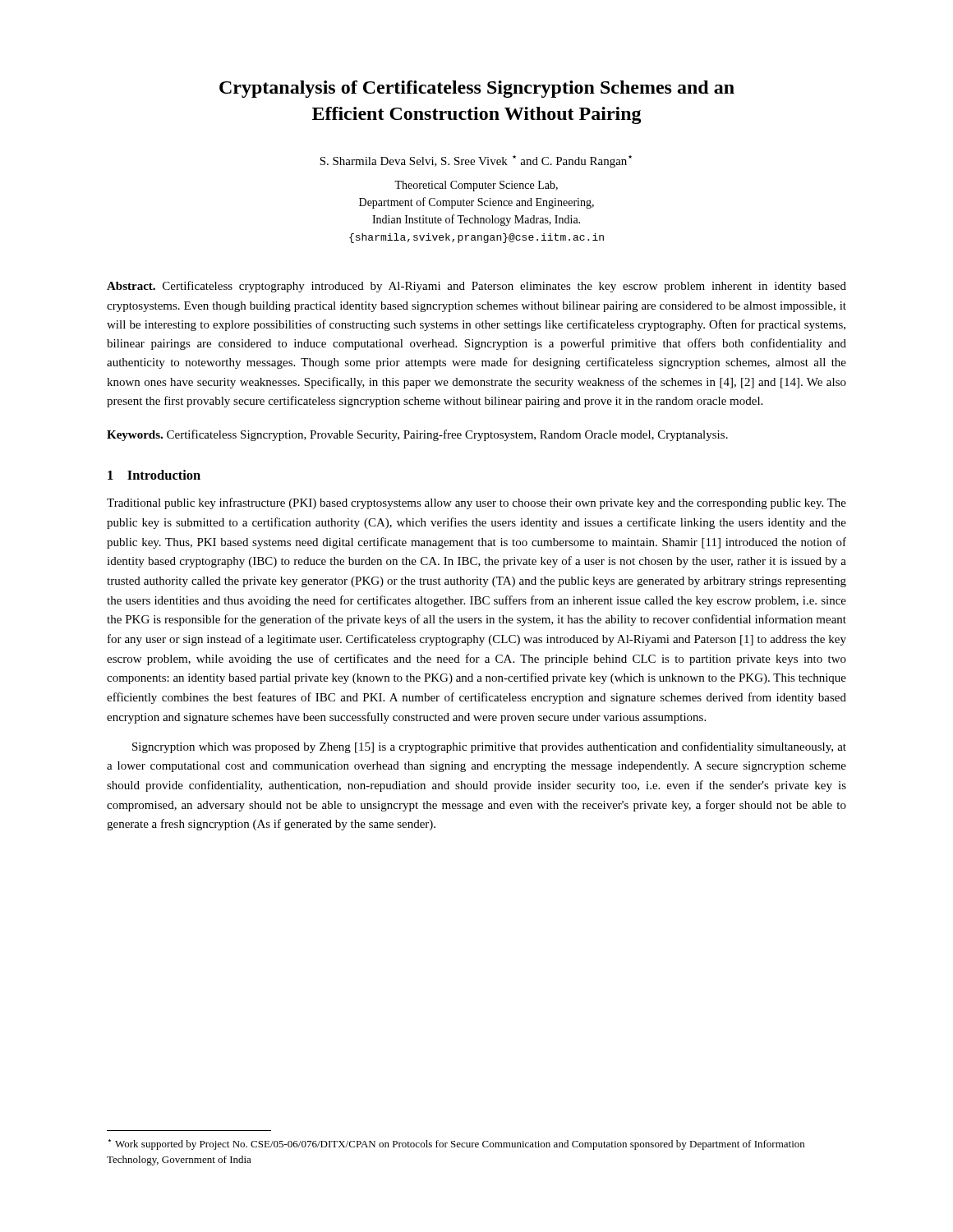Select the text block with the text "Keywords. Certificateless Signcryption, Provable Security, Pairing-free Cryptosystem, Random"

pos(418,435)
